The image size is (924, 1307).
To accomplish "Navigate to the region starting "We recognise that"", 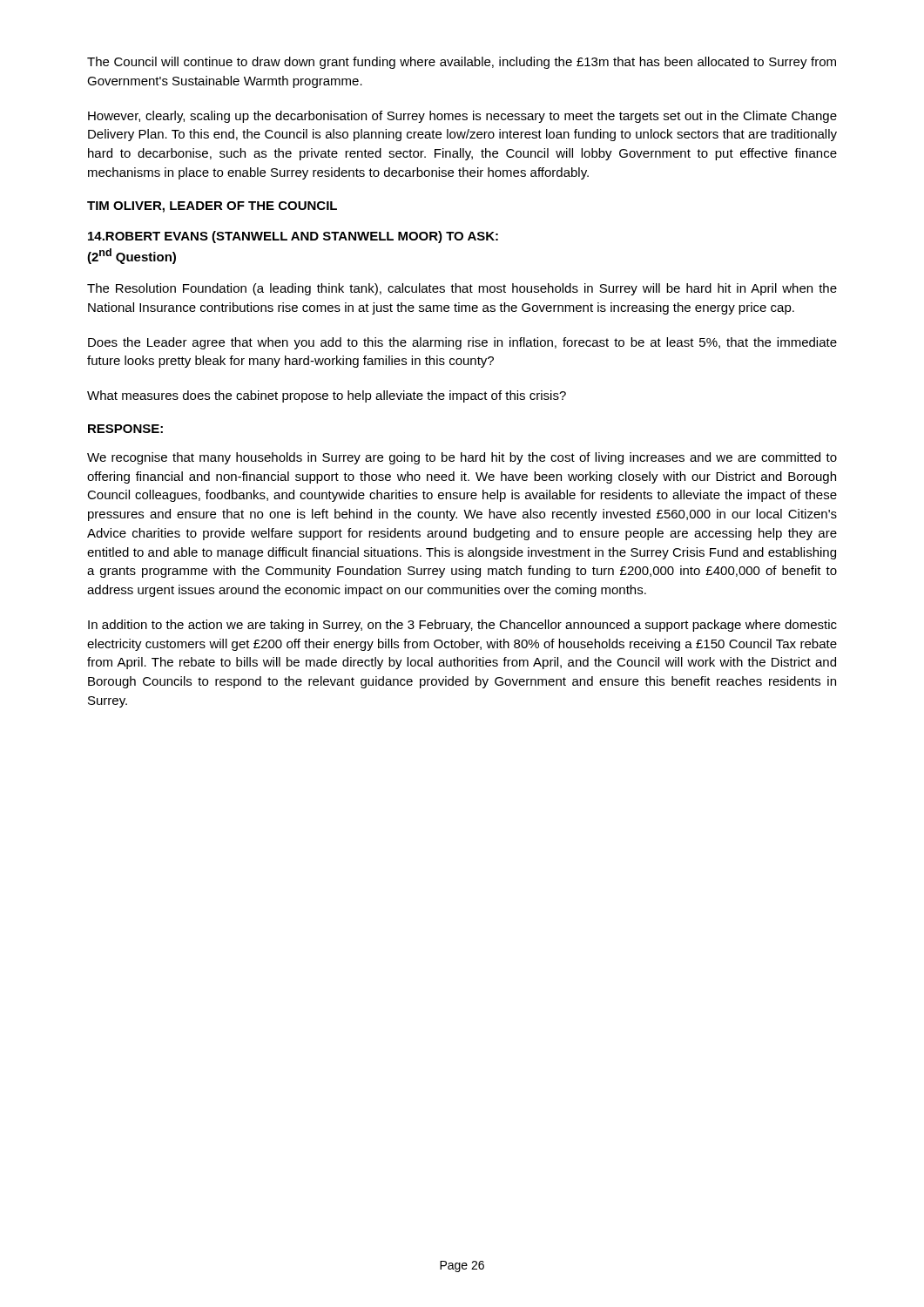I will pos(462,523).
